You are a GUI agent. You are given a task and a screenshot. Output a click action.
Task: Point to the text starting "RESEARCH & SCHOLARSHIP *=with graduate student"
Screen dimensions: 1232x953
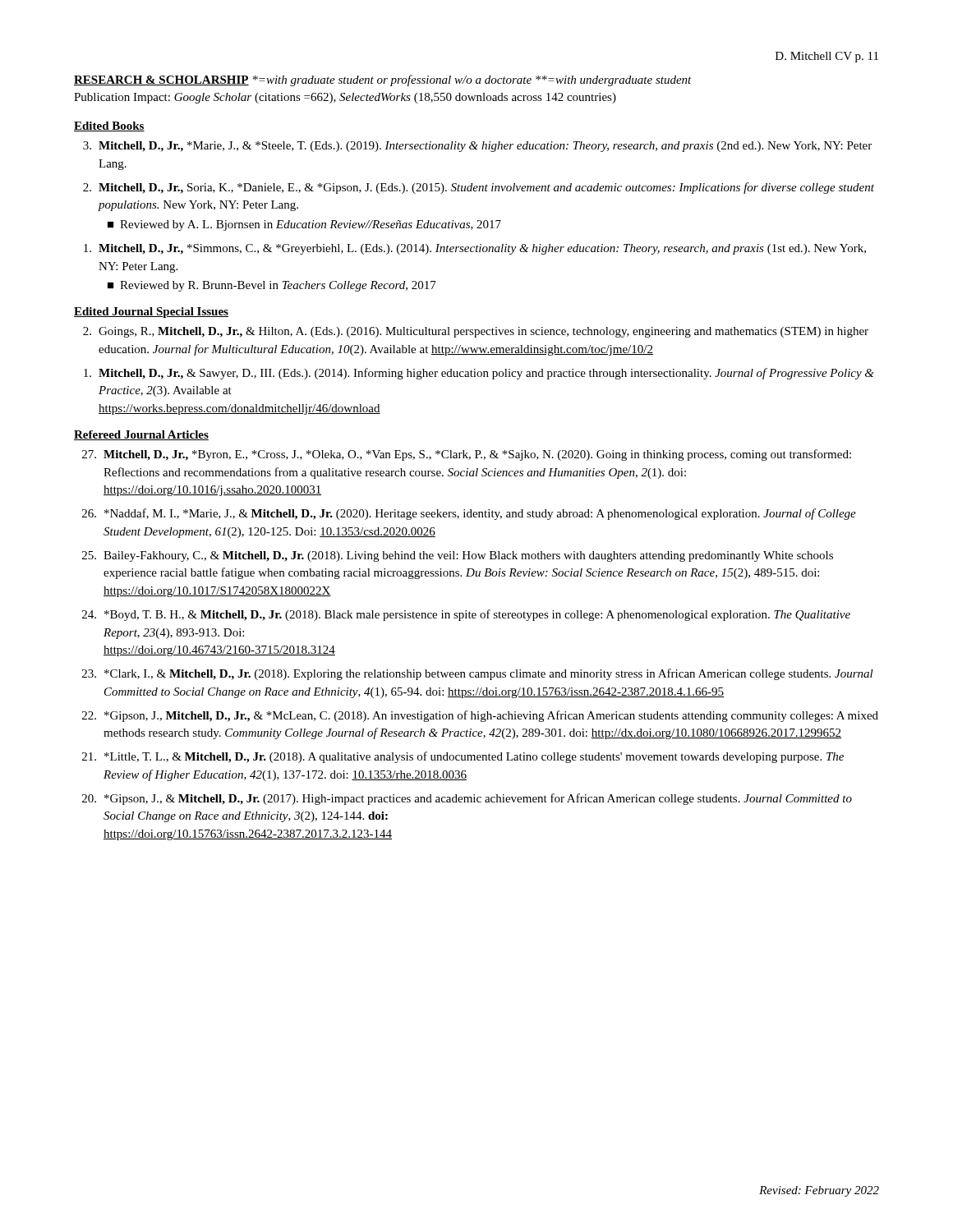383,88
